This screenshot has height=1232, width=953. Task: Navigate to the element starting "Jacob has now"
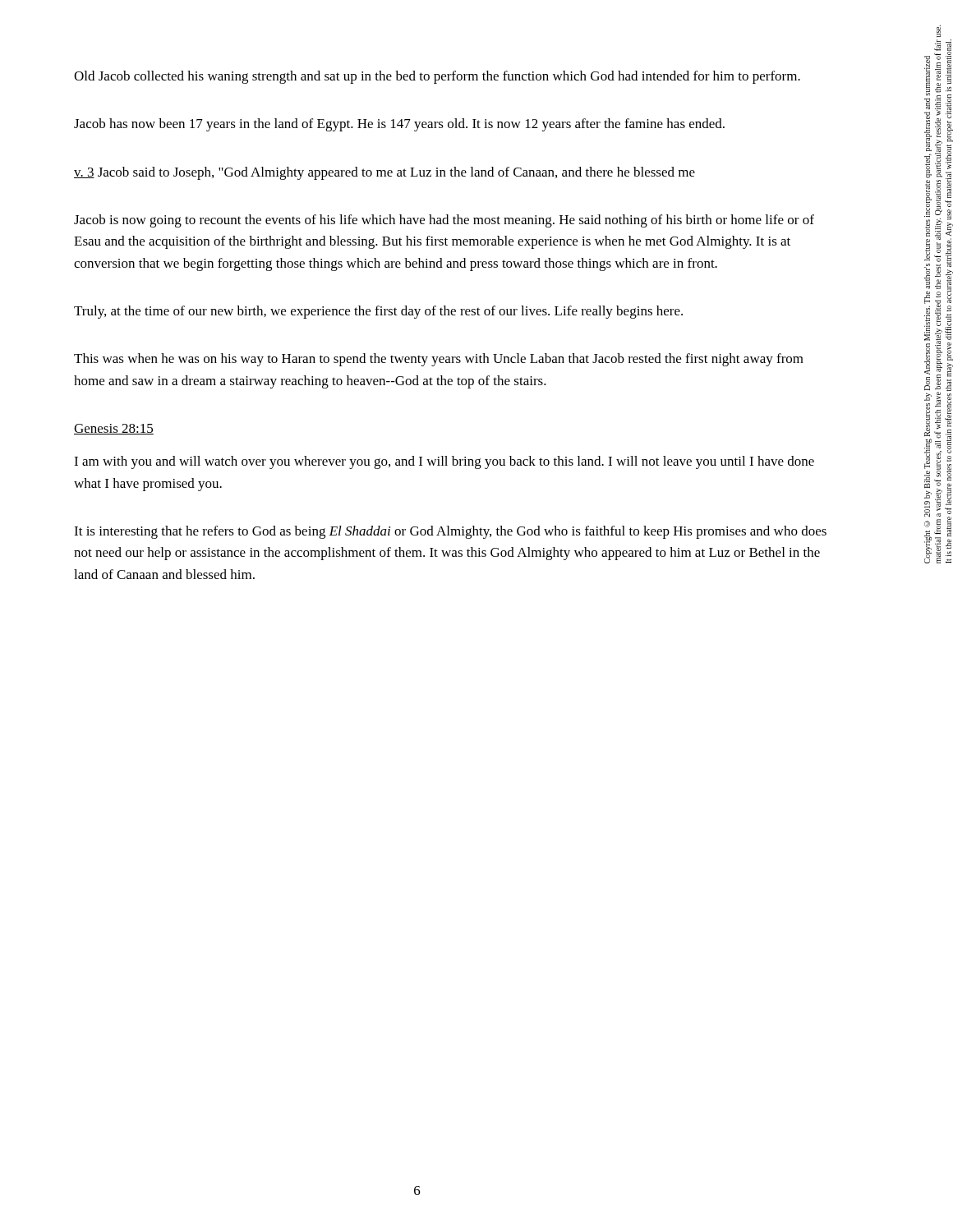454,124
